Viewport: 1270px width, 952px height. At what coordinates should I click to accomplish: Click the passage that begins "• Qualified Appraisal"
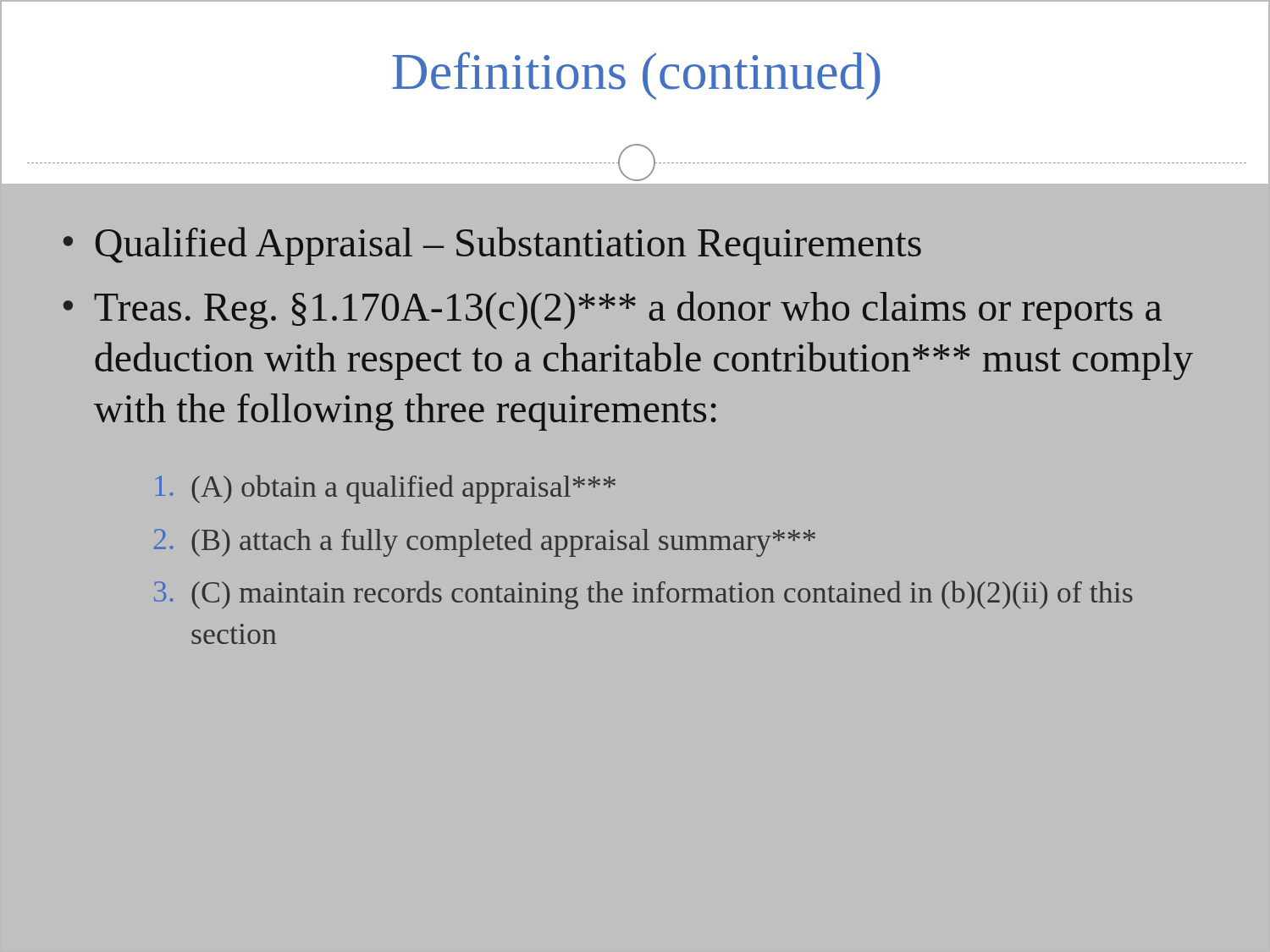492,243
